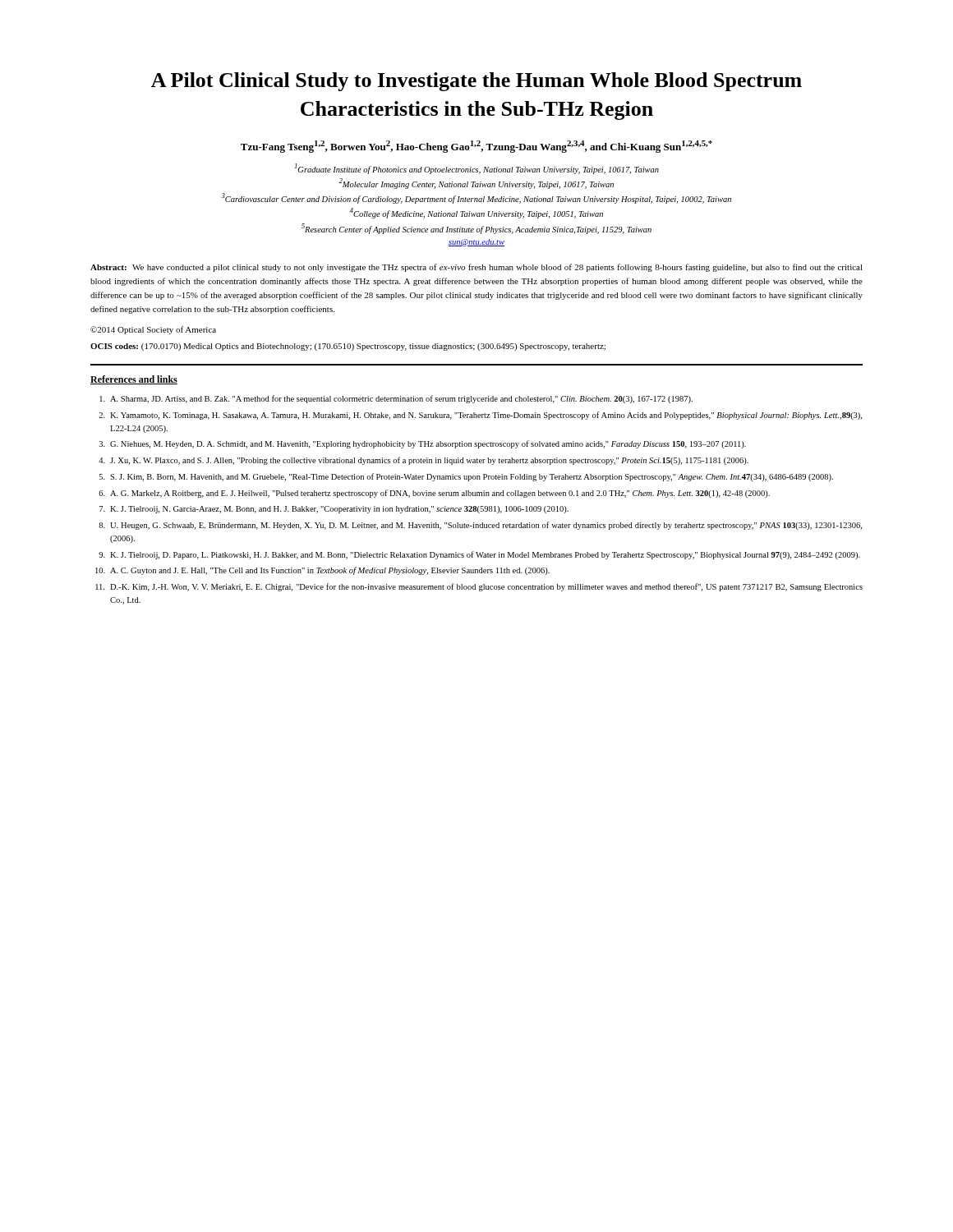This screenshot has height=1232, width=953.
Task: Find the passage starting "References and links"
Action: coord(134,380)
